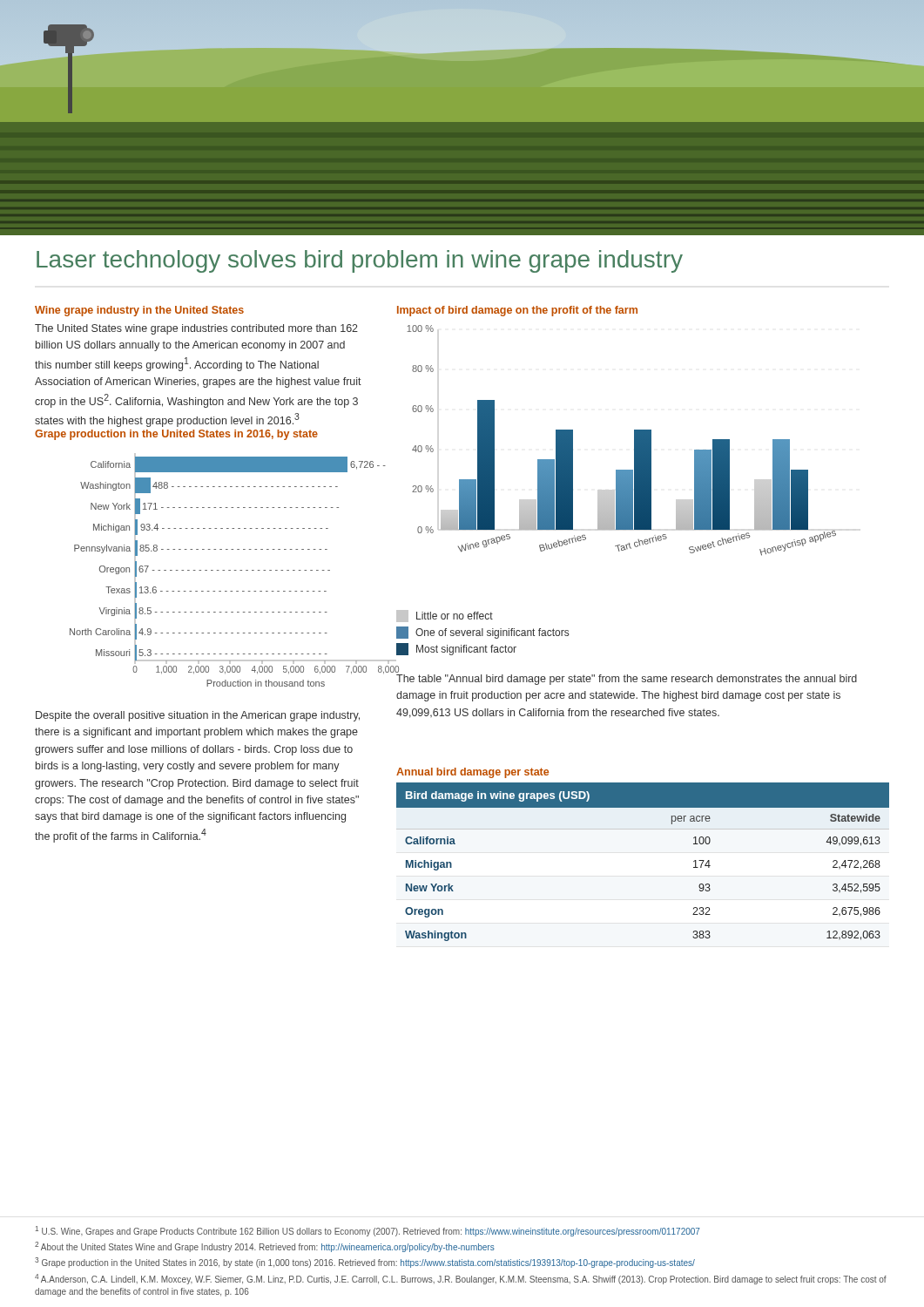
Task: Select the footnote containing "3 Grape production in the"
Action: pos(365,1262)
